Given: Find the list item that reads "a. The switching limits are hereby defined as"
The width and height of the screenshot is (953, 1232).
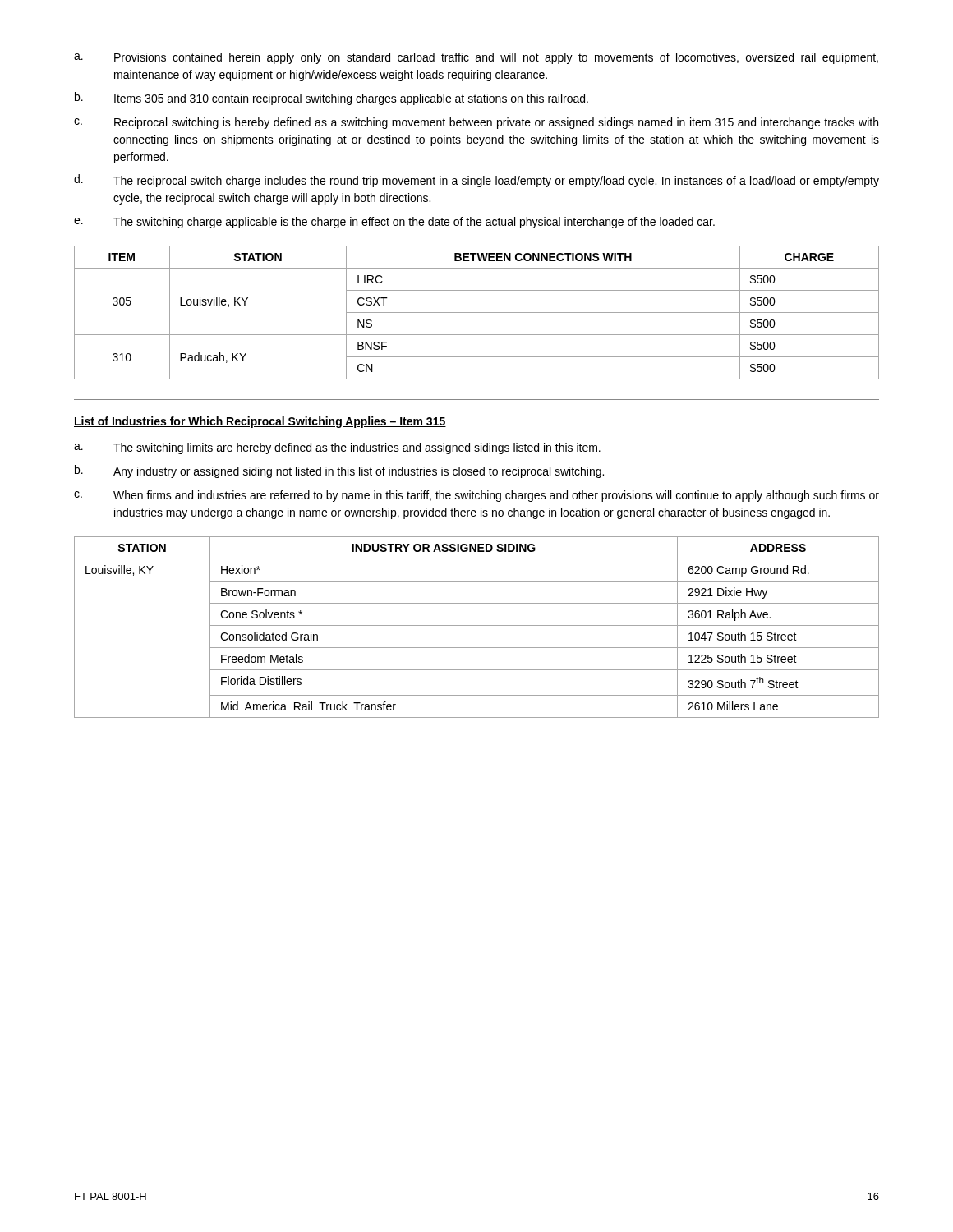Looking at the screenshot, I should 476,448.
